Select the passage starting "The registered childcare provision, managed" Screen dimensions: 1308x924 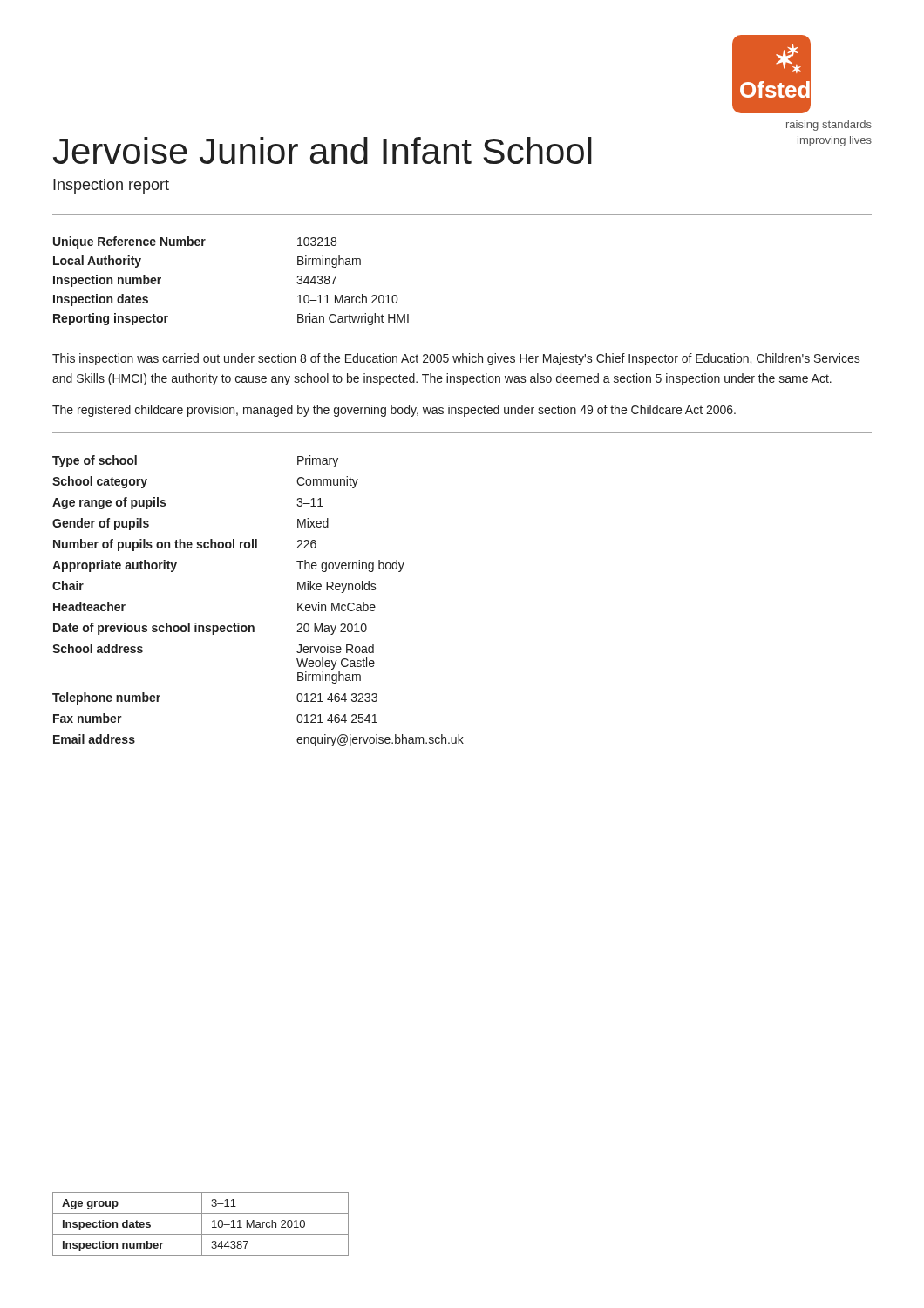click(x=394, y=410)
